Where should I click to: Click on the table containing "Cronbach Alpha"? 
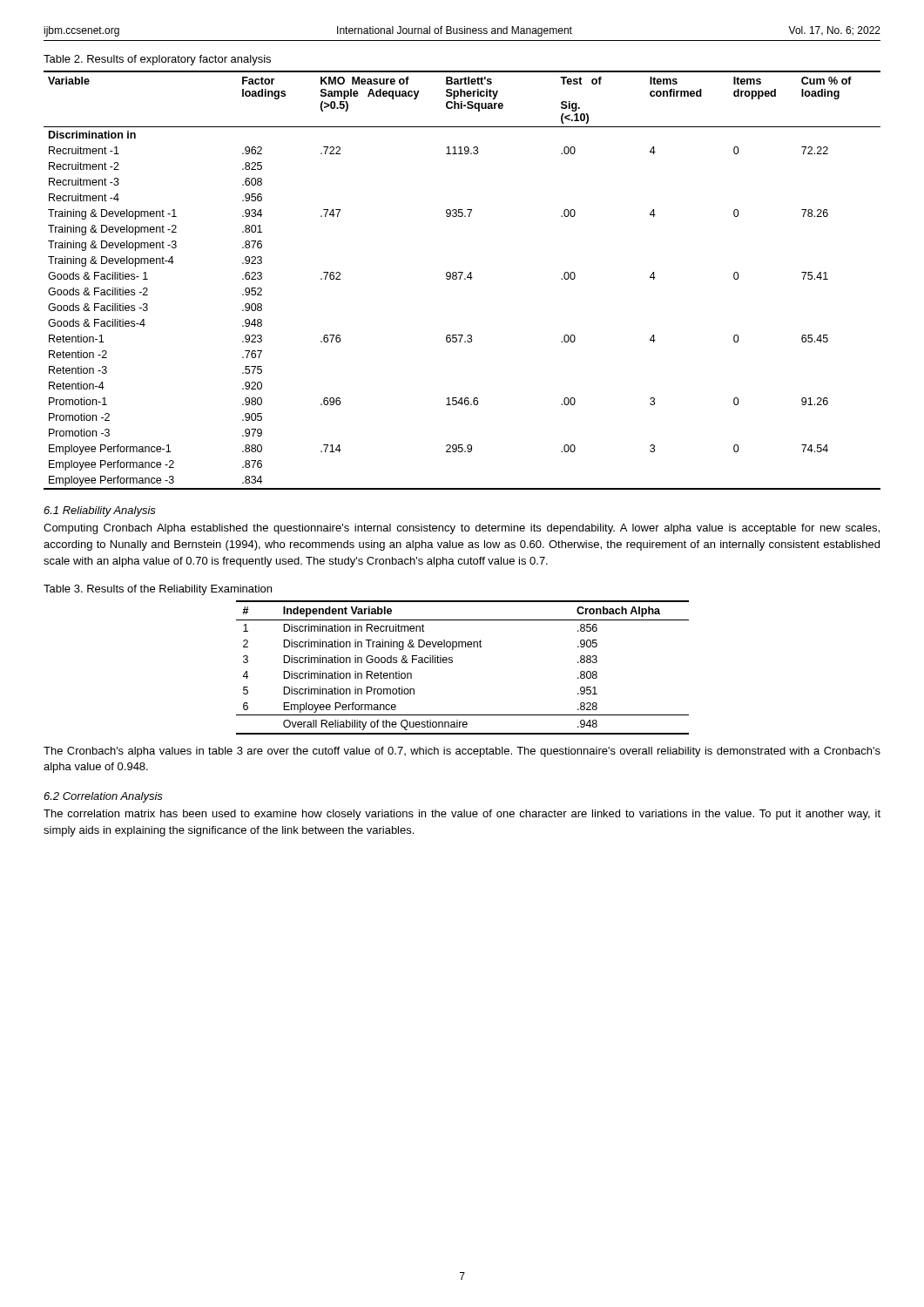462,667
